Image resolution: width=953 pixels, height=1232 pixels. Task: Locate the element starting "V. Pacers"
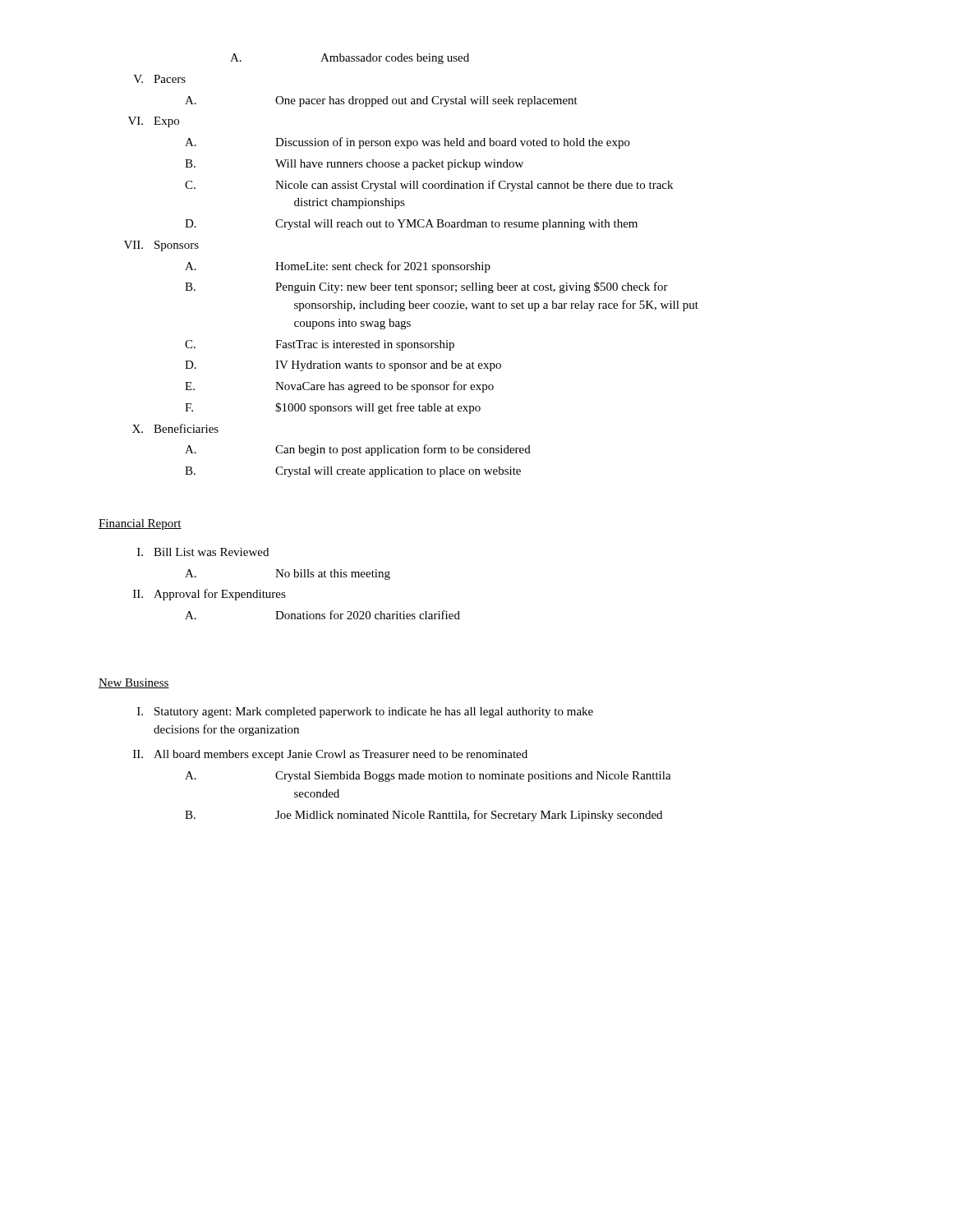[159, 79]
